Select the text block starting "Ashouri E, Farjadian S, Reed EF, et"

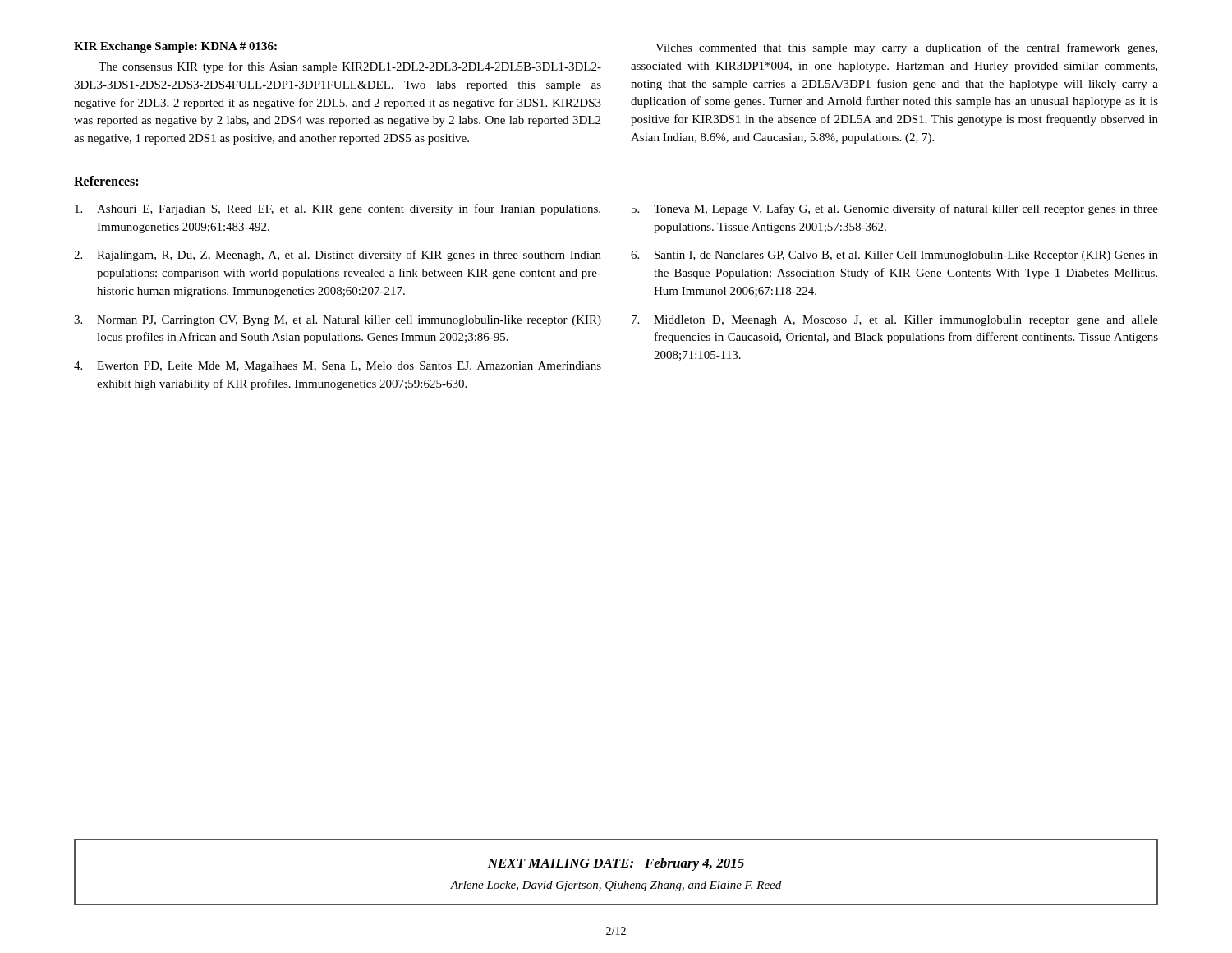pyautogui.click(x=338, y=218)
